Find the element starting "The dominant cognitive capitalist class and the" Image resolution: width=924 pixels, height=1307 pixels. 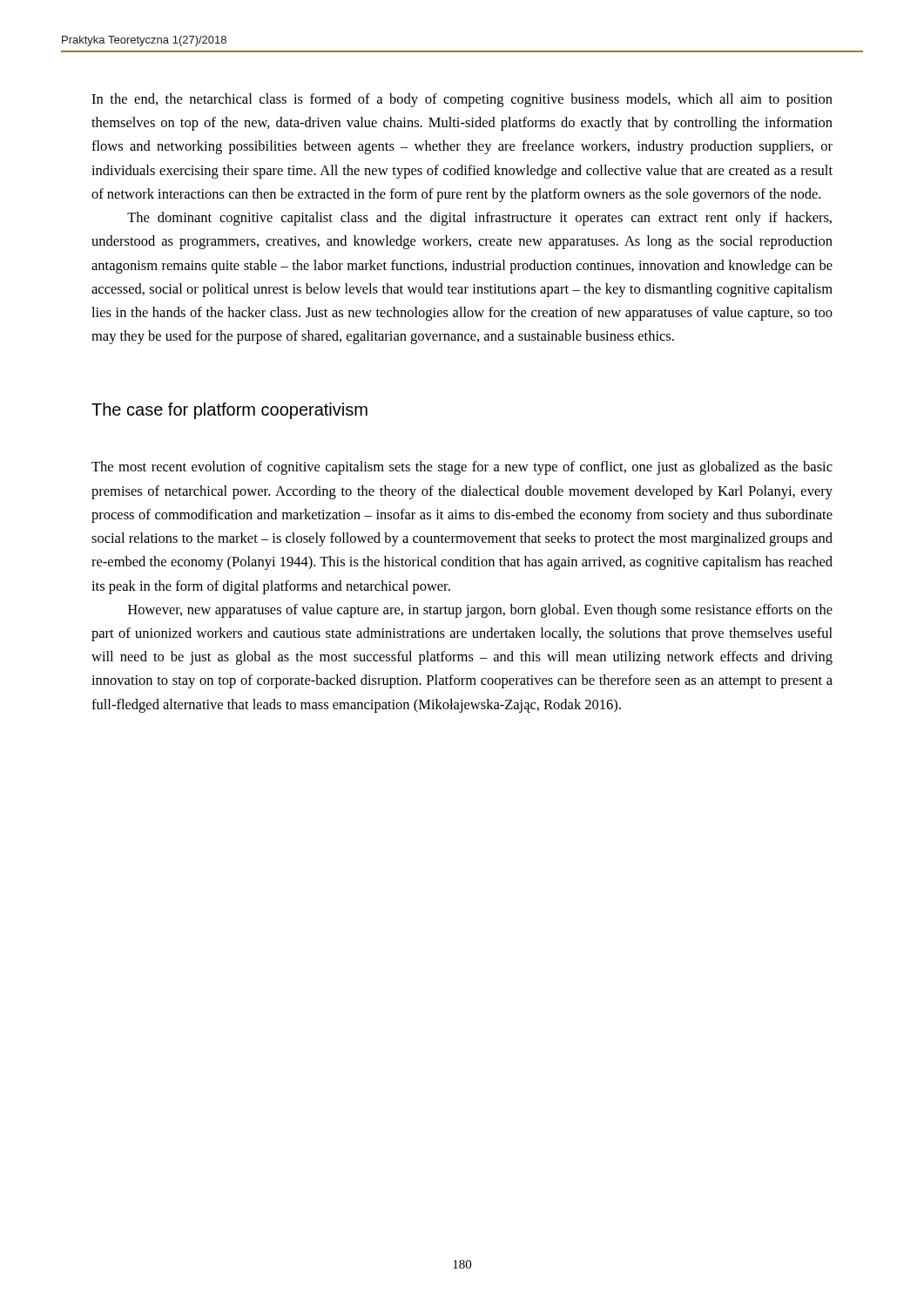click(x=462, y=277)
